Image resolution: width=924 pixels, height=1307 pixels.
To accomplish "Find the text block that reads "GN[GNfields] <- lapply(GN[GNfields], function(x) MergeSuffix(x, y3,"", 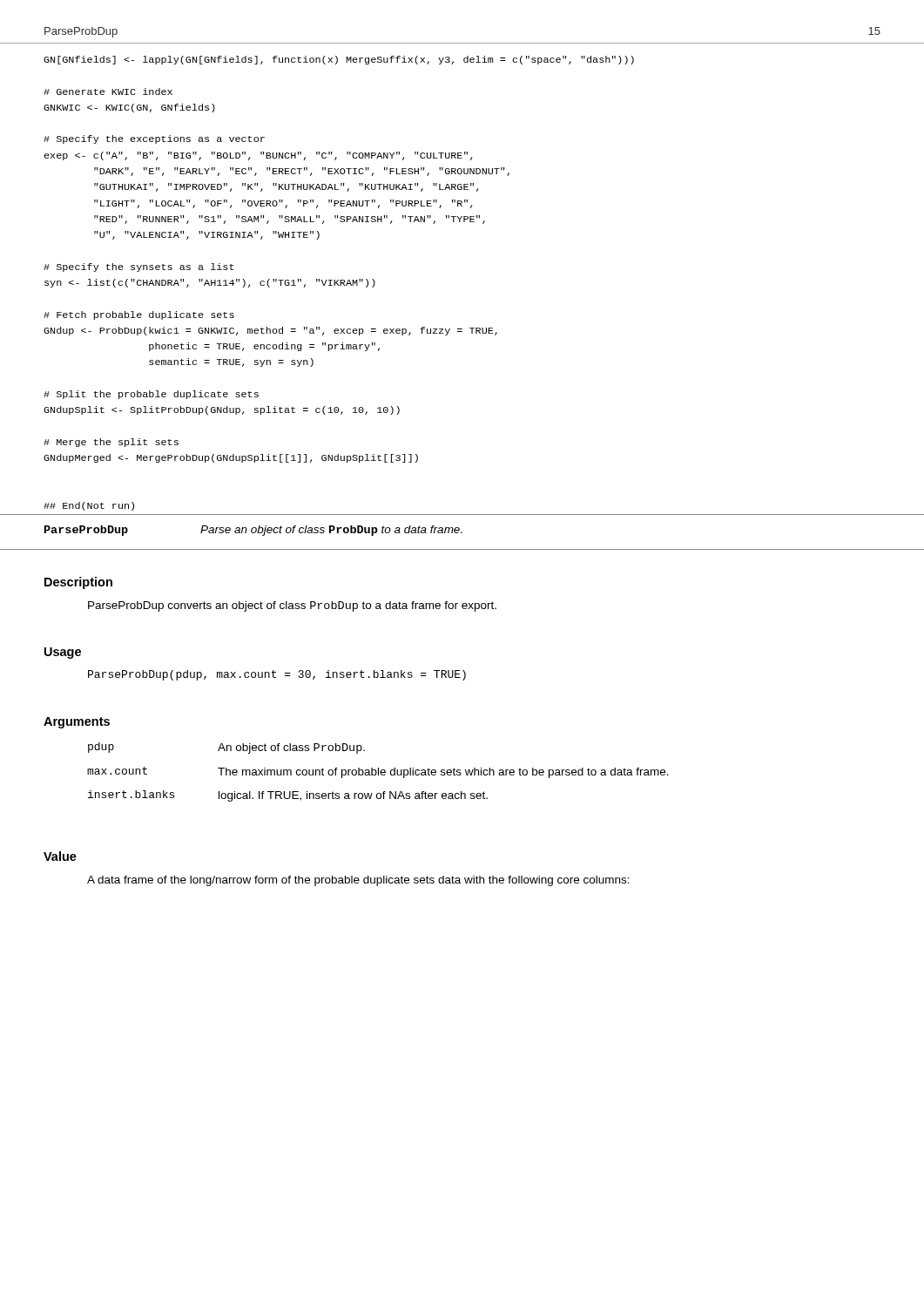I will (339, 283).
